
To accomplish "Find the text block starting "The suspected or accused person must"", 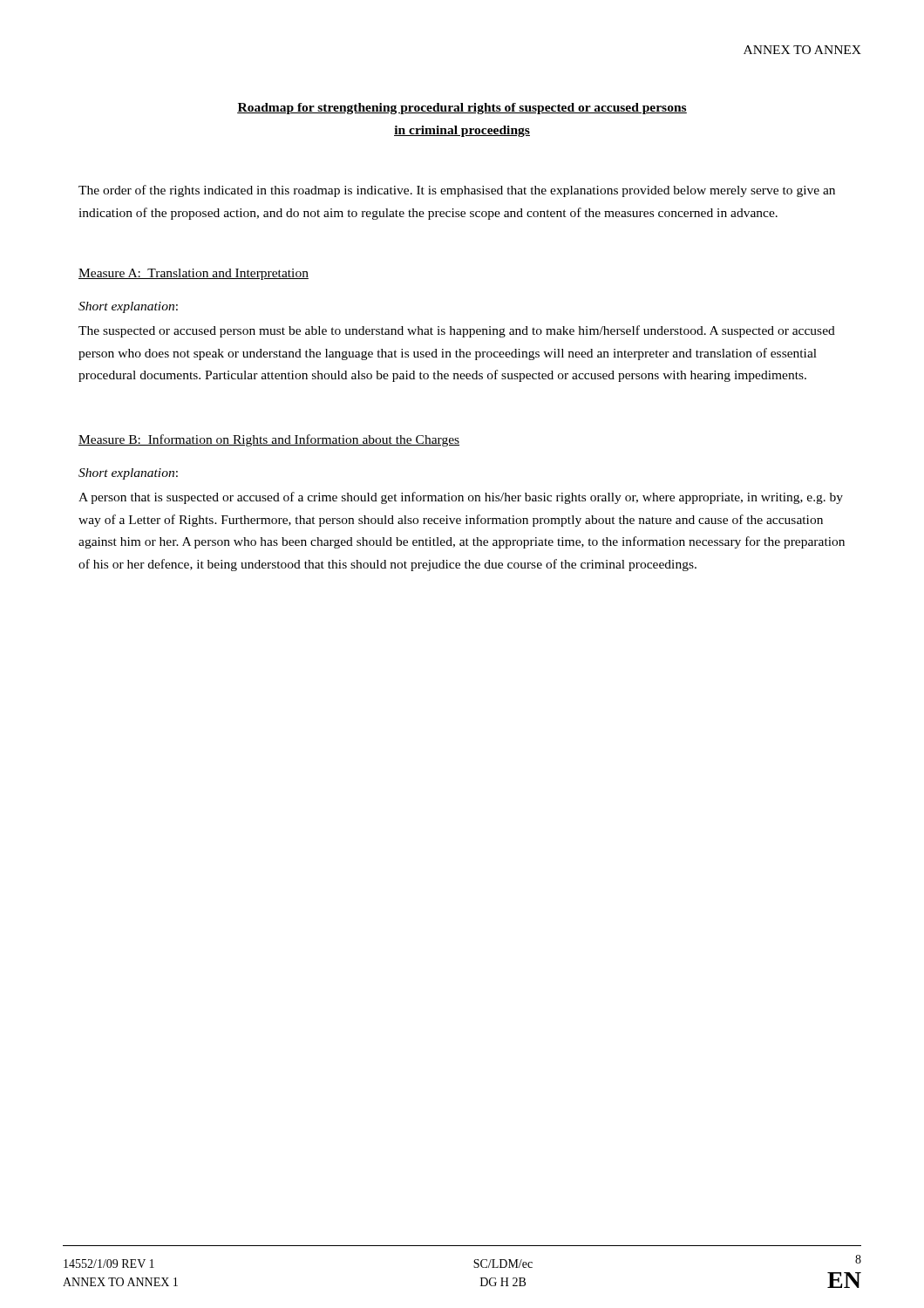I will coord(457,353).
